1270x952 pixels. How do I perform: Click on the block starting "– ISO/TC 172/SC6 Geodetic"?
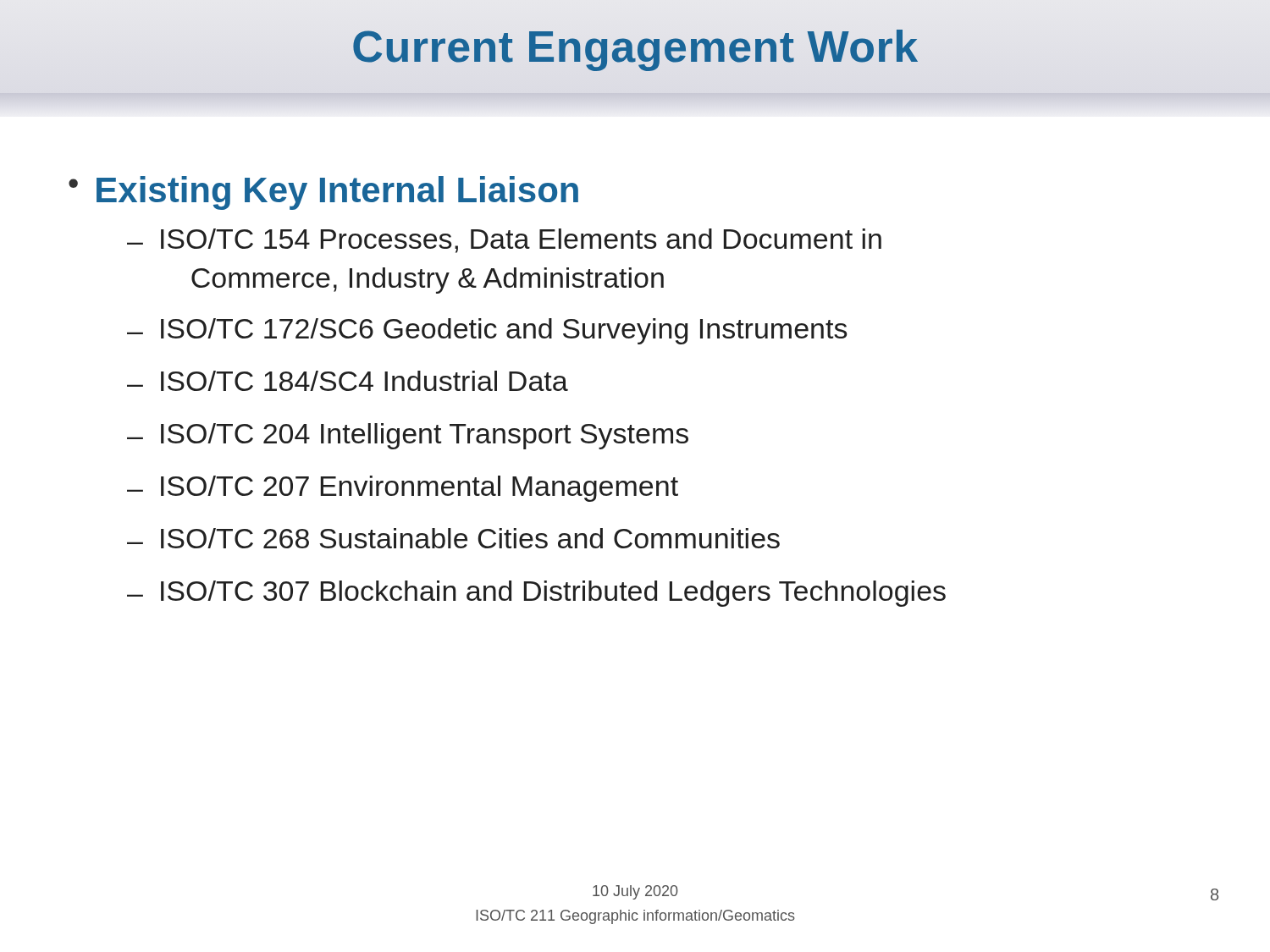click(x=487, y=330)
